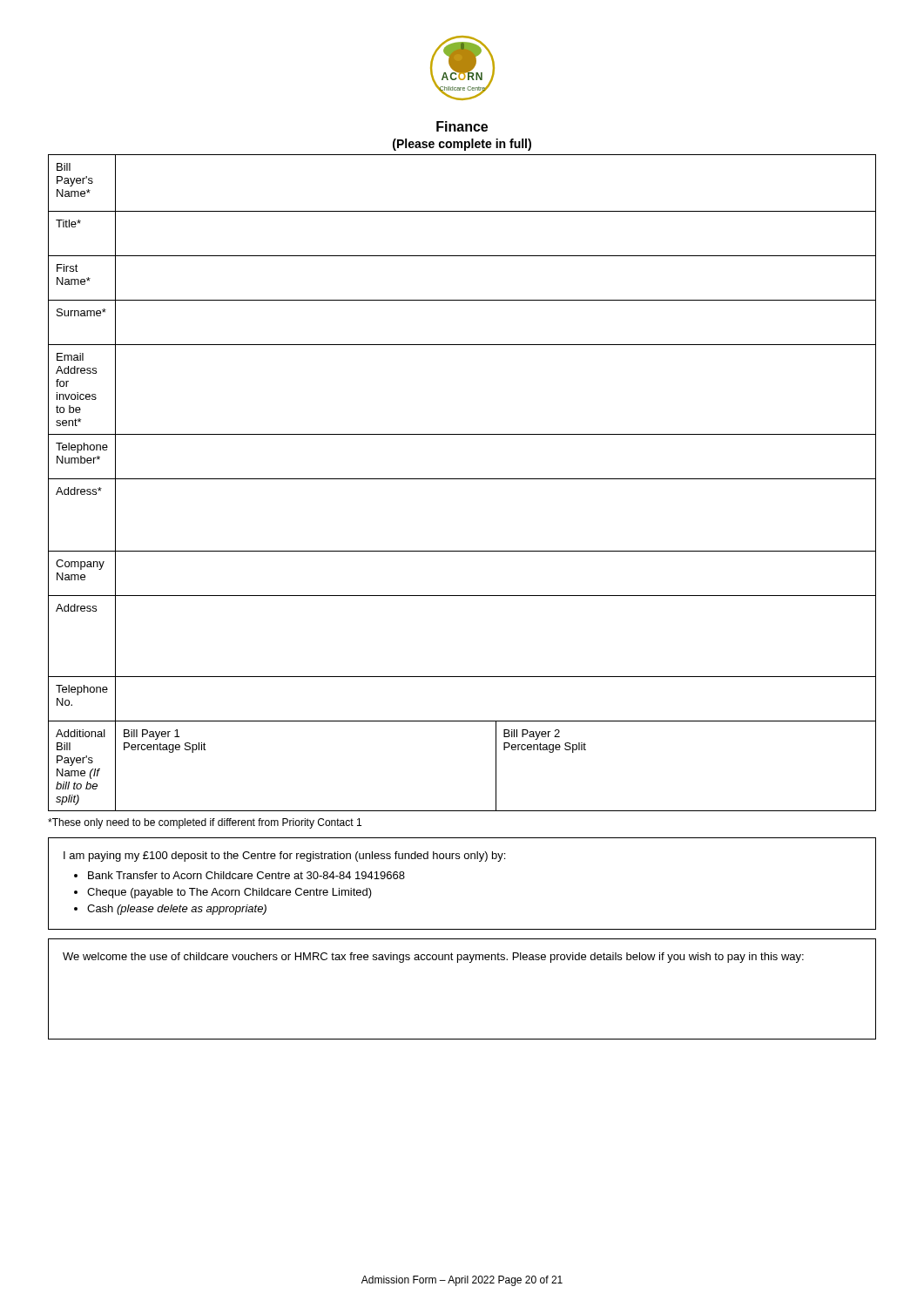Click on the table containing "Bill Payer 2"
Image resolution: width=924 pixels, height=1307 pixels.
pyautogui.click(x=462, y=483)
